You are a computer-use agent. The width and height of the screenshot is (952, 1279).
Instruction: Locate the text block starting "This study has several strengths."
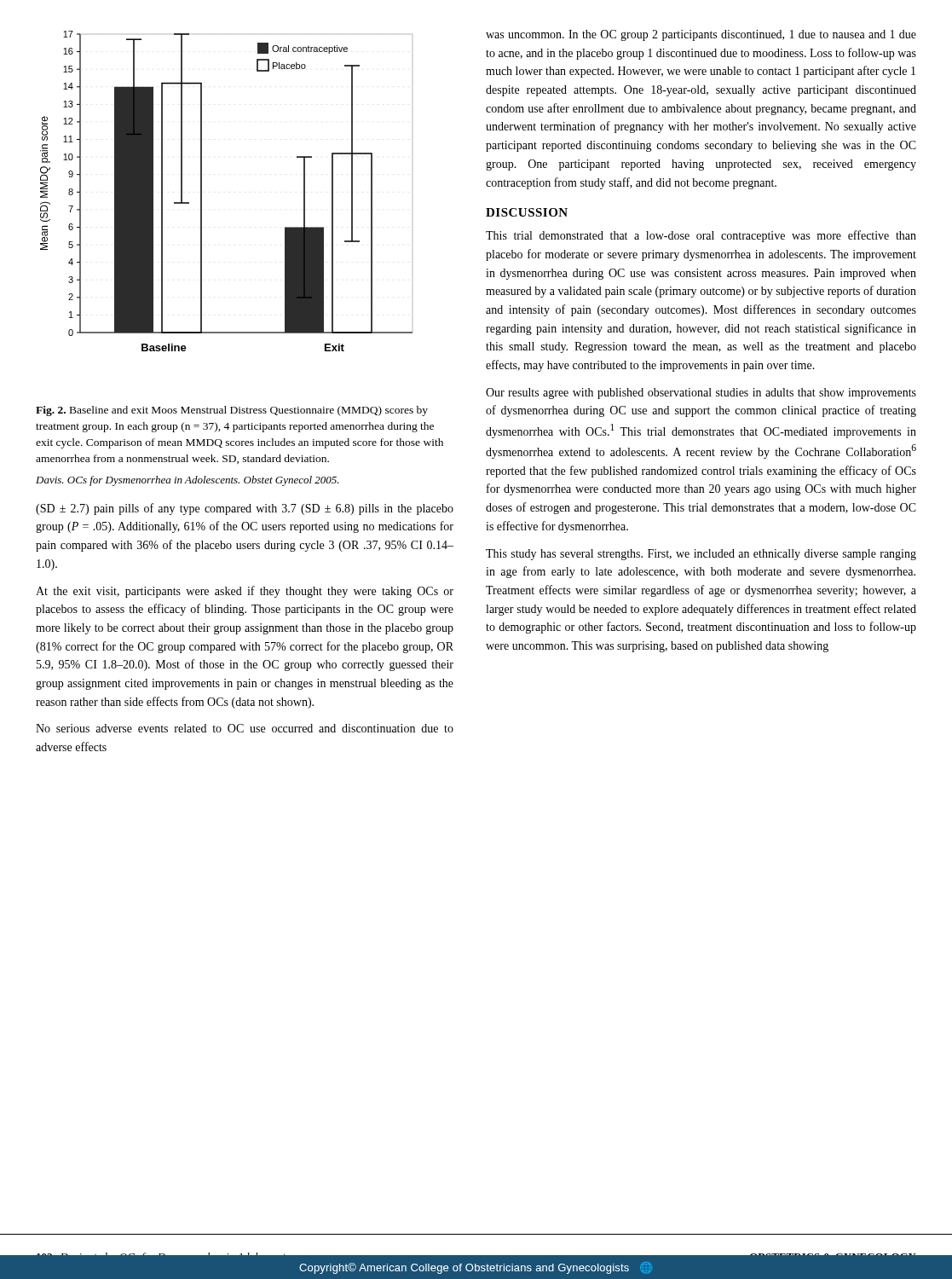click(x=701, y=600)
